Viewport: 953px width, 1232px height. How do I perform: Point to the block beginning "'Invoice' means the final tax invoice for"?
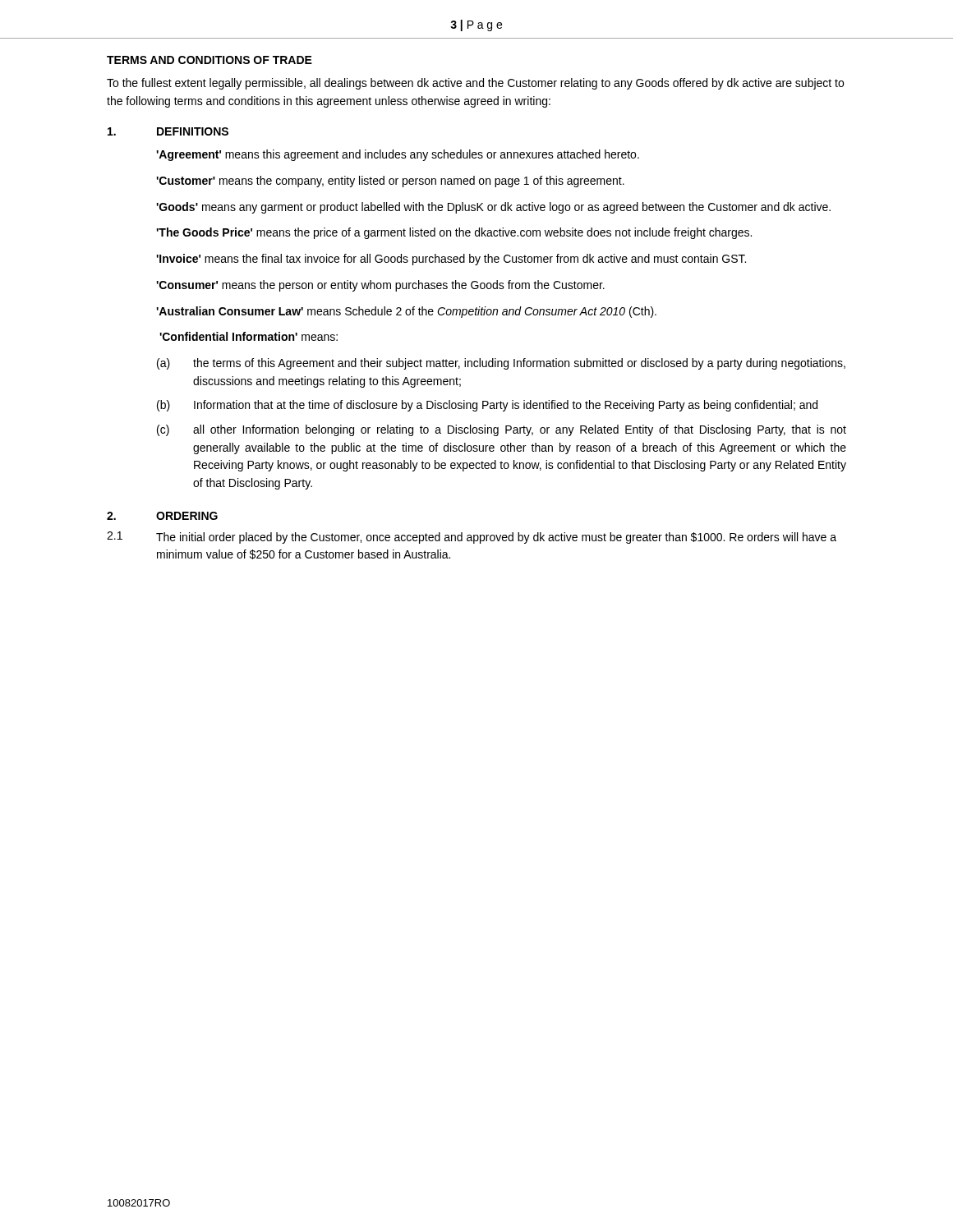pos(452,259)
